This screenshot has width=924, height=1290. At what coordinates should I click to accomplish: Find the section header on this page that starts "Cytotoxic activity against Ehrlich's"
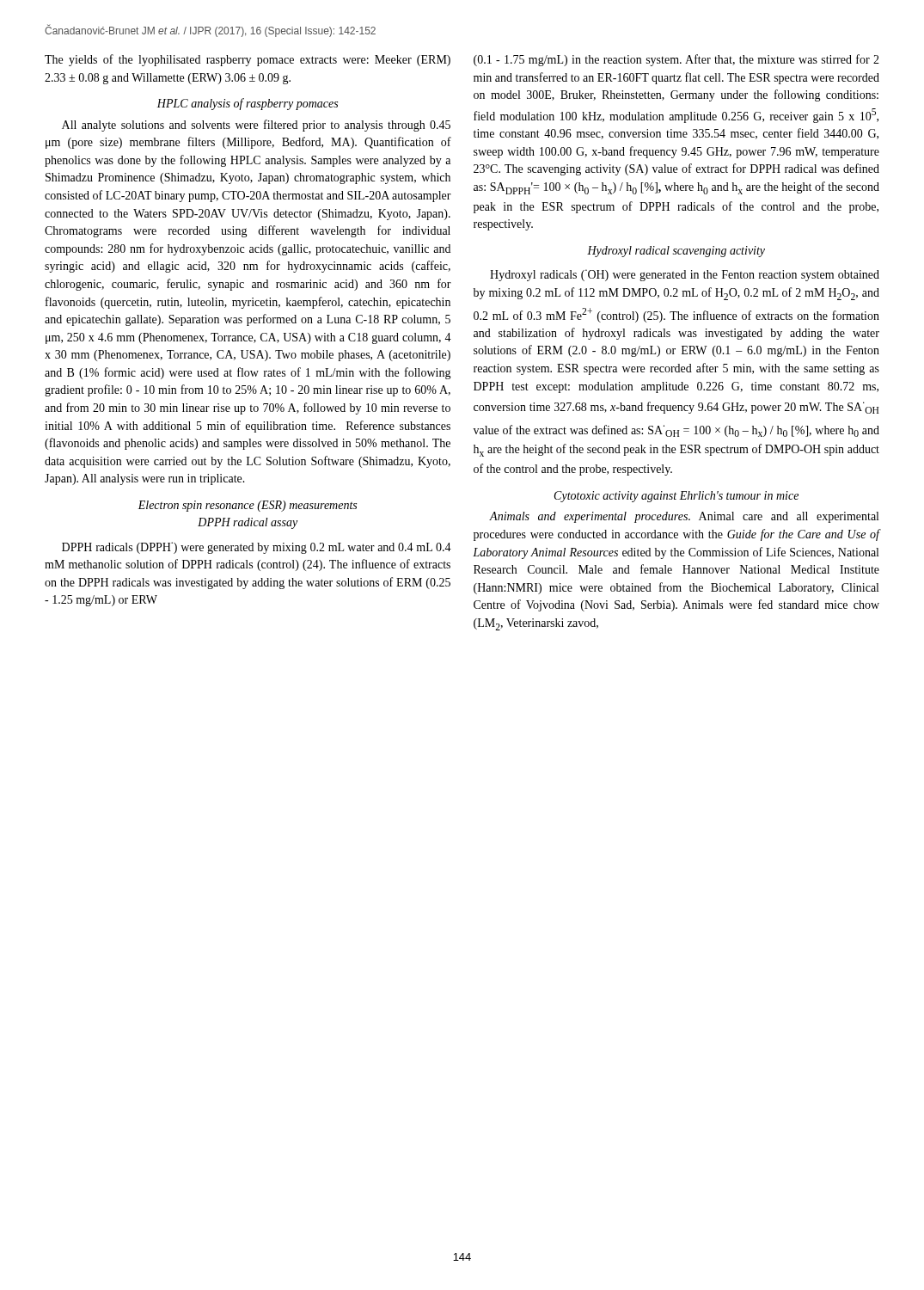pyautogui.click(x=676, y=496)
